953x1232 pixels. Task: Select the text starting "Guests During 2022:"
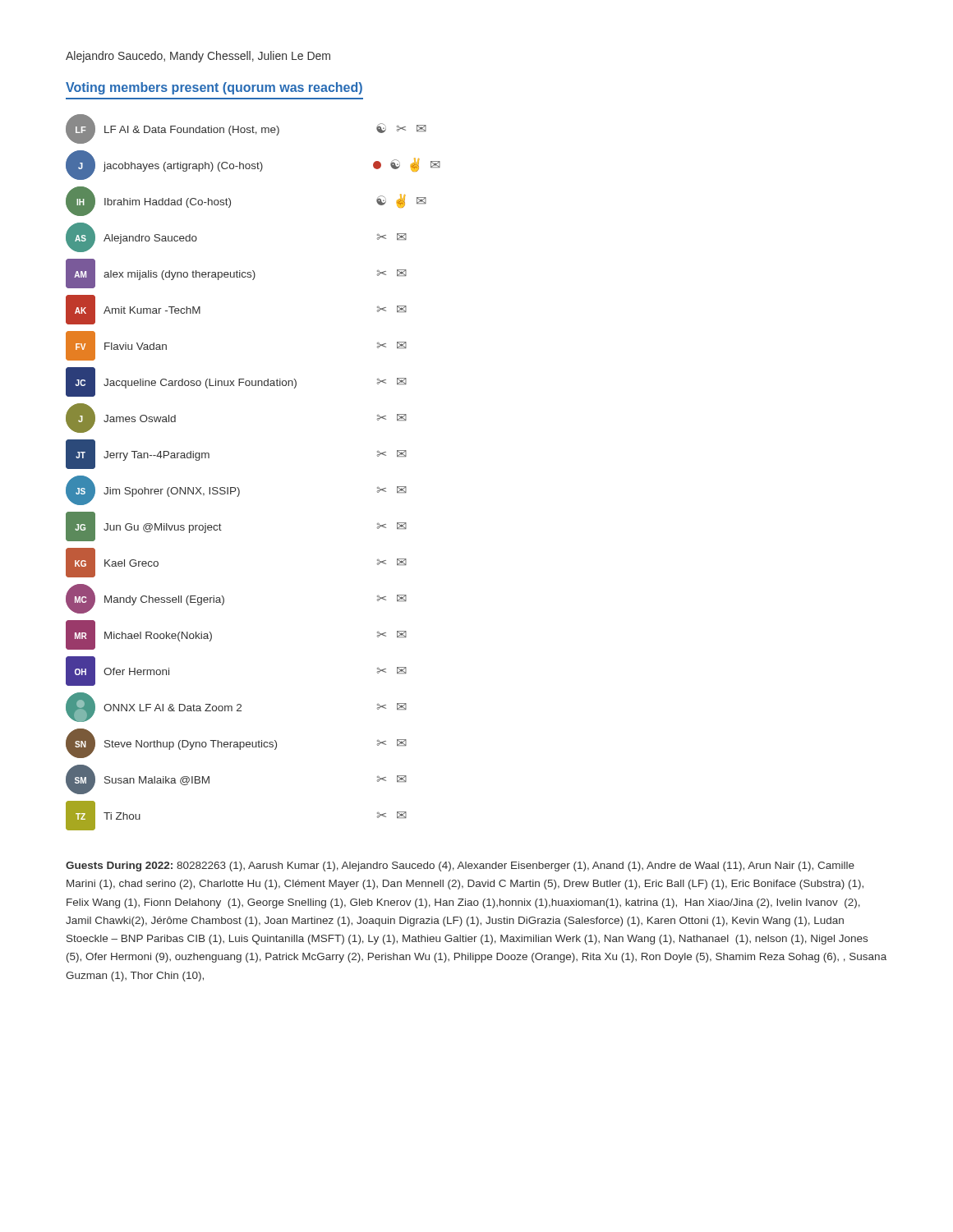(476, 920)
